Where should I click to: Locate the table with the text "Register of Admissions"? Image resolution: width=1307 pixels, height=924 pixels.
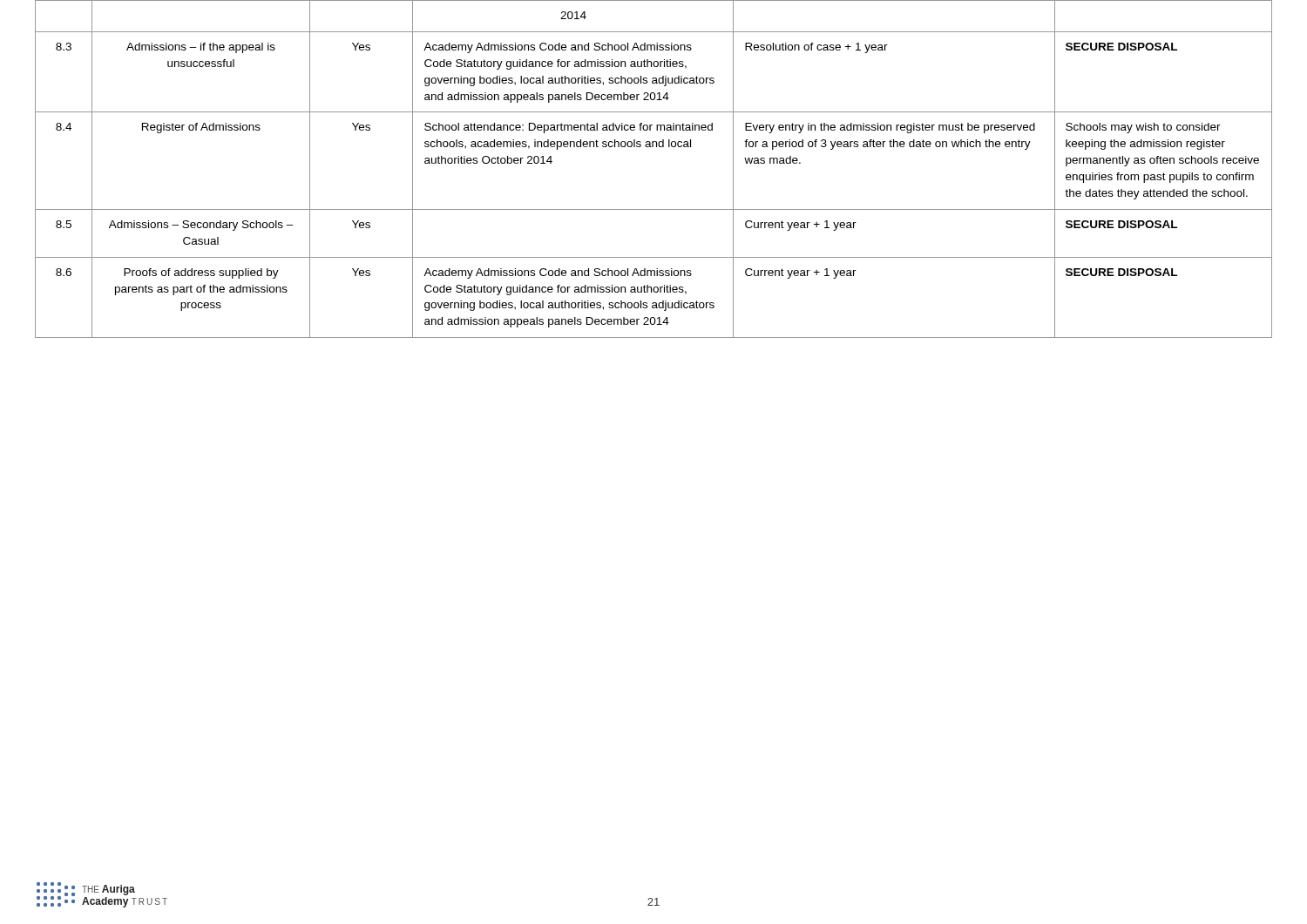pos(654,169)
